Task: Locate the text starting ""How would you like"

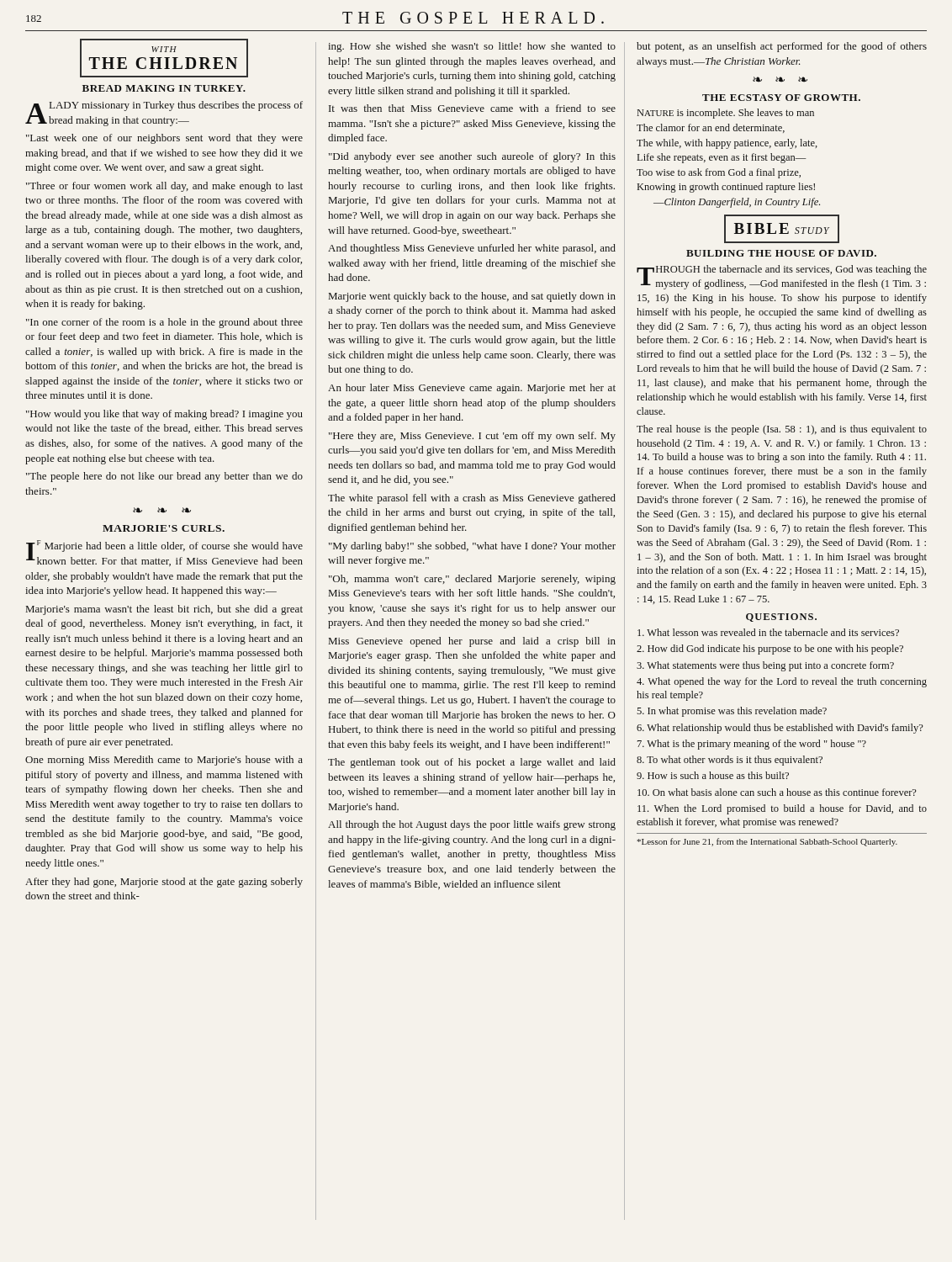Action: (x=164, y=436)
